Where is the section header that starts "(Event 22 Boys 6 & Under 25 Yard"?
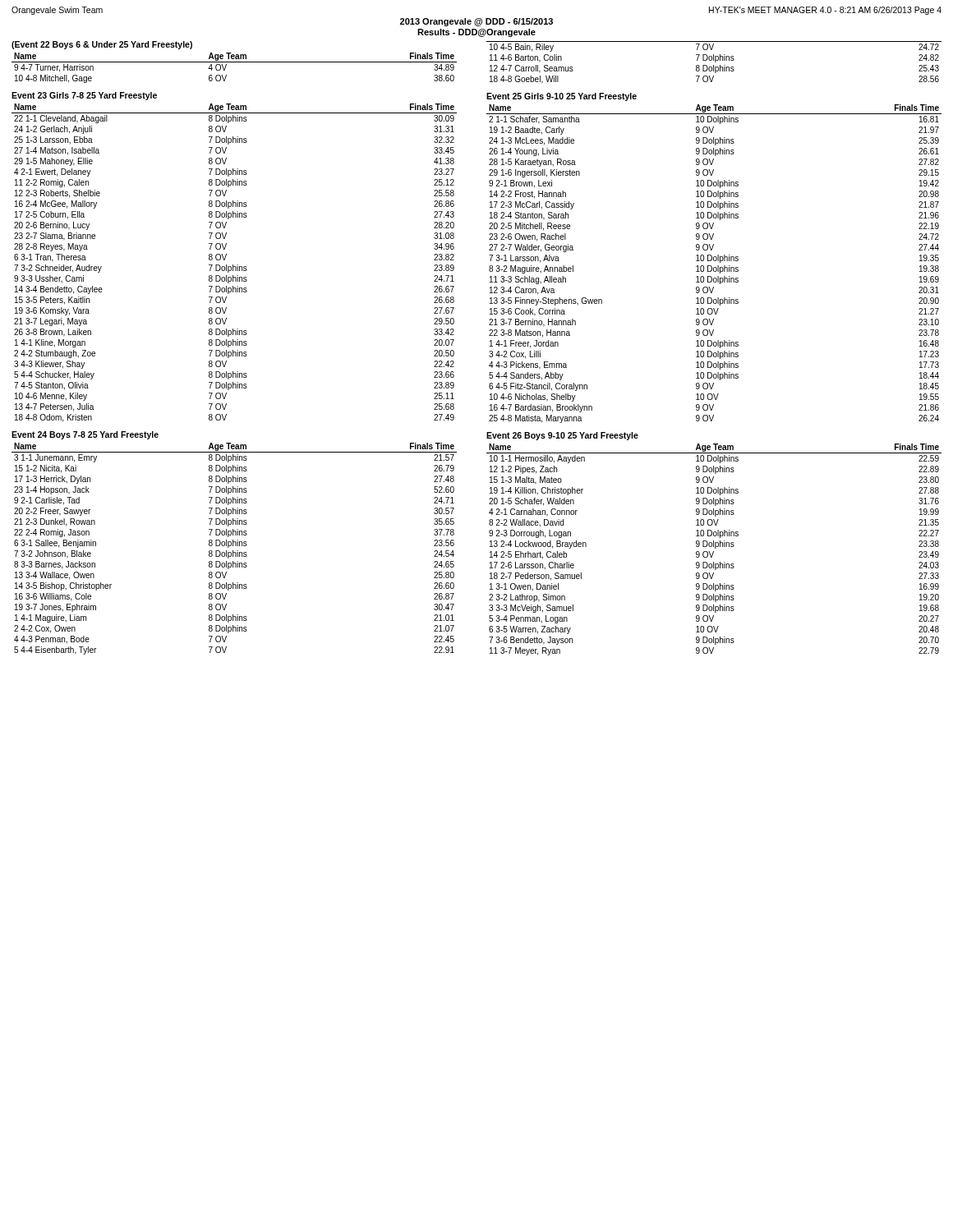 [102, 44]
